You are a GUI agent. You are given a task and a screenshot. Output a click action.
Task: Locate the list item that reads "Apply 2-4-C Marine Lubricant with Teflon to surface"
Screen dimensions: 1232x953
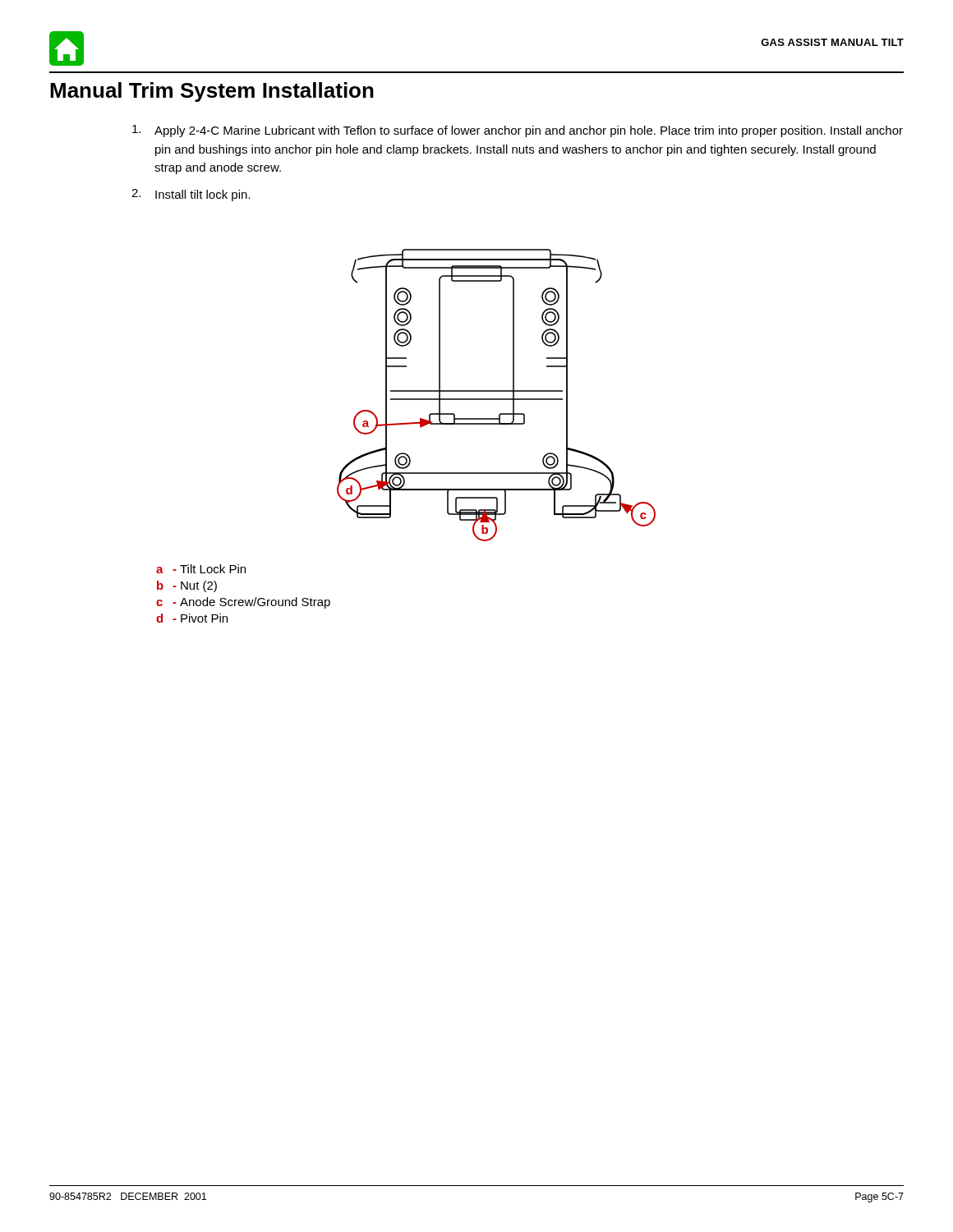(518, 163)
